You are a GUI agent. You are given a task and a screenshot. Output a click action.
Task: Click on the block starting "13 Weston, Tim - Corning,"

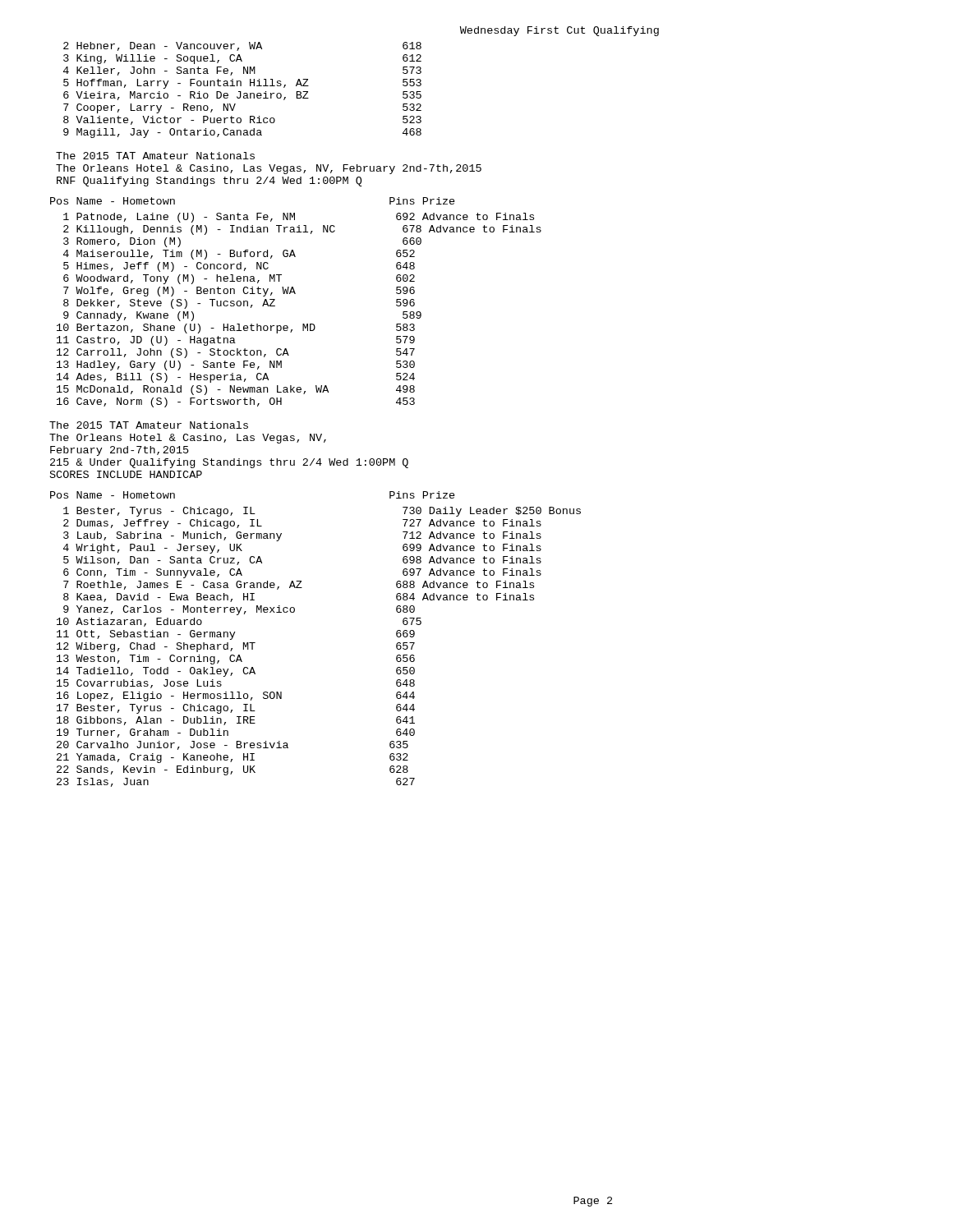pyautogui.click(x=236, y=660)
